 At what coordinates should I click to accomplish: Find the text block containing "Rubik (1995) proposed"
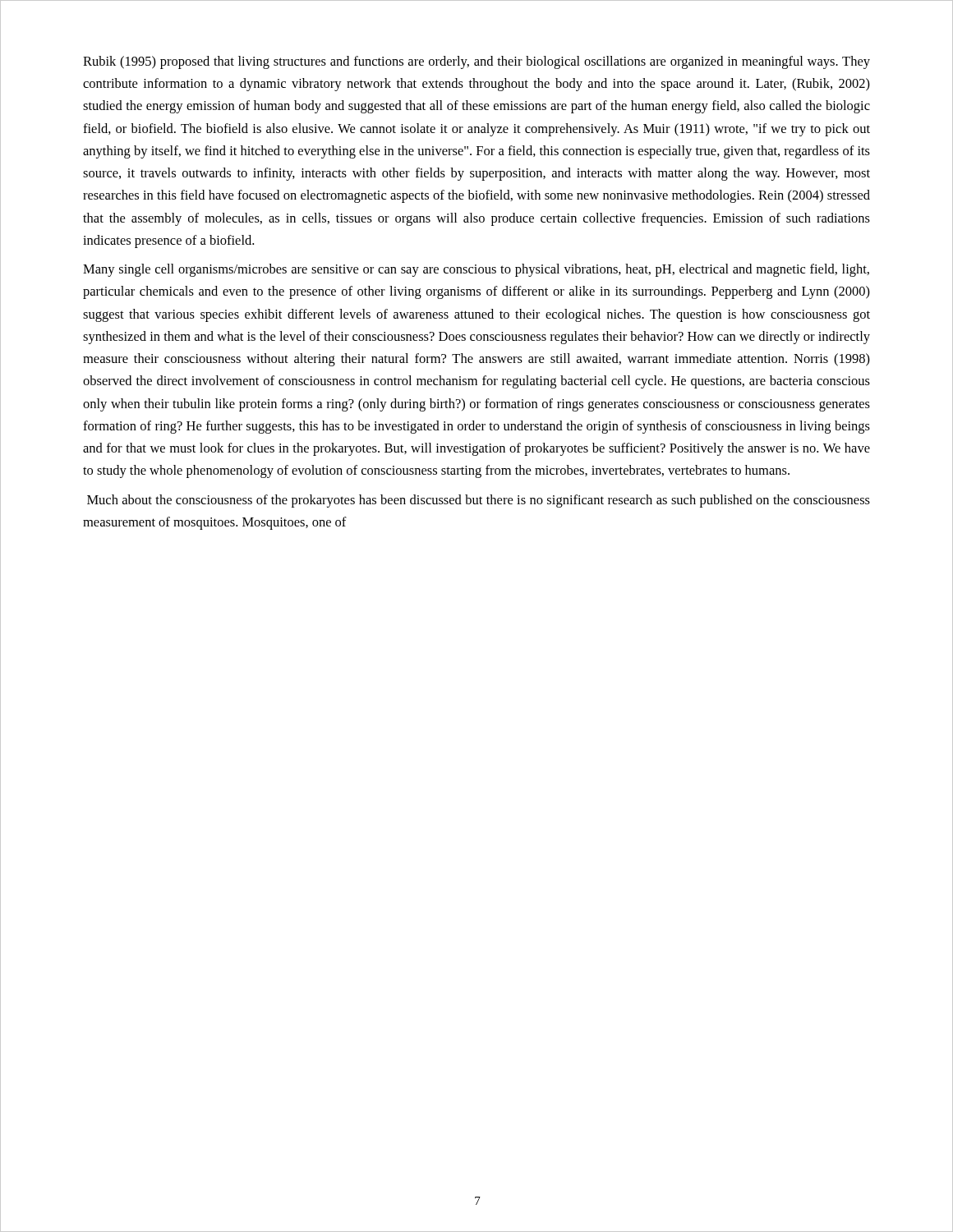476,151
